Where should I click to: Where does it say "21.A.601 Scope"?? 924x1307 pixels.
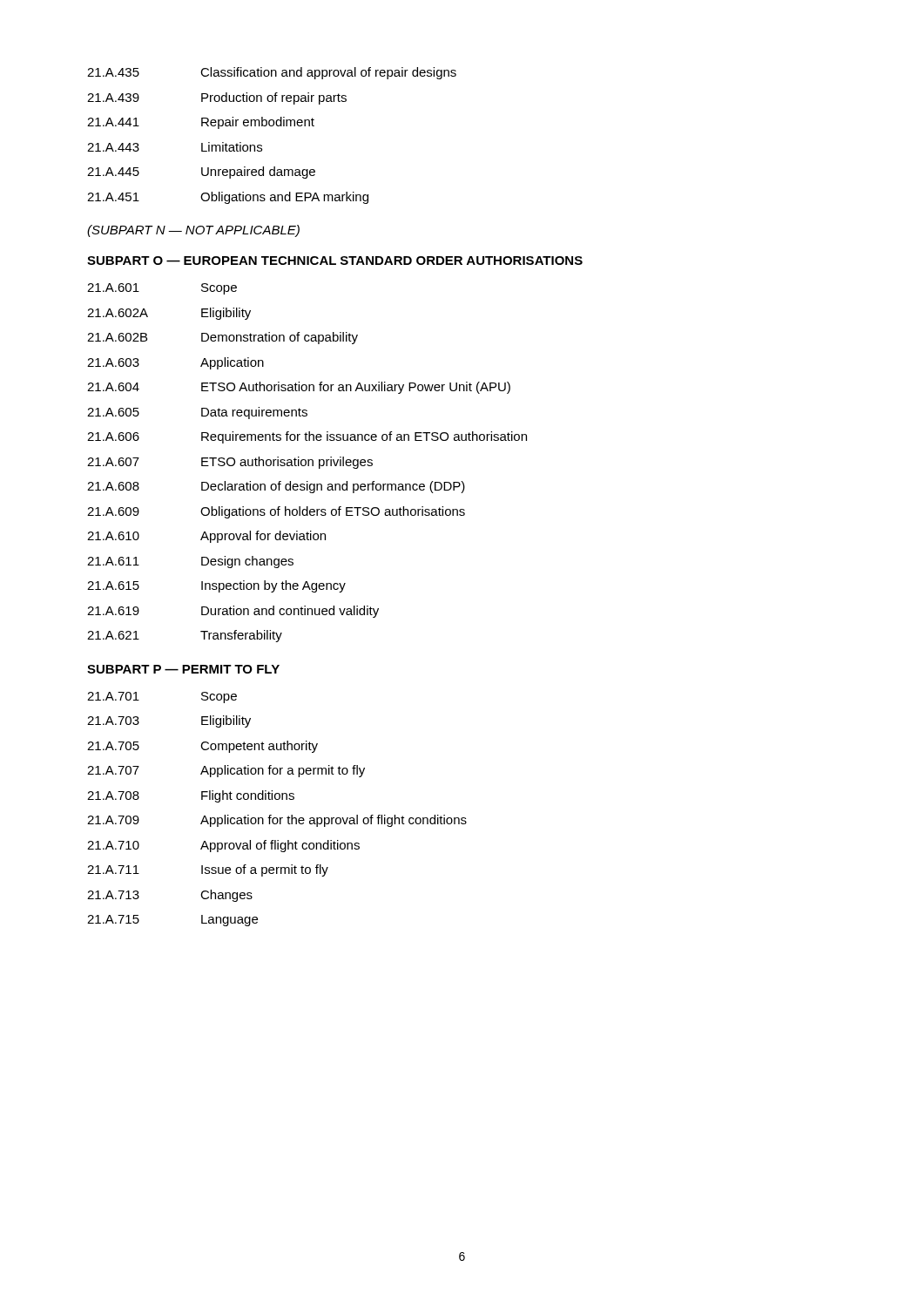[109, 289]
